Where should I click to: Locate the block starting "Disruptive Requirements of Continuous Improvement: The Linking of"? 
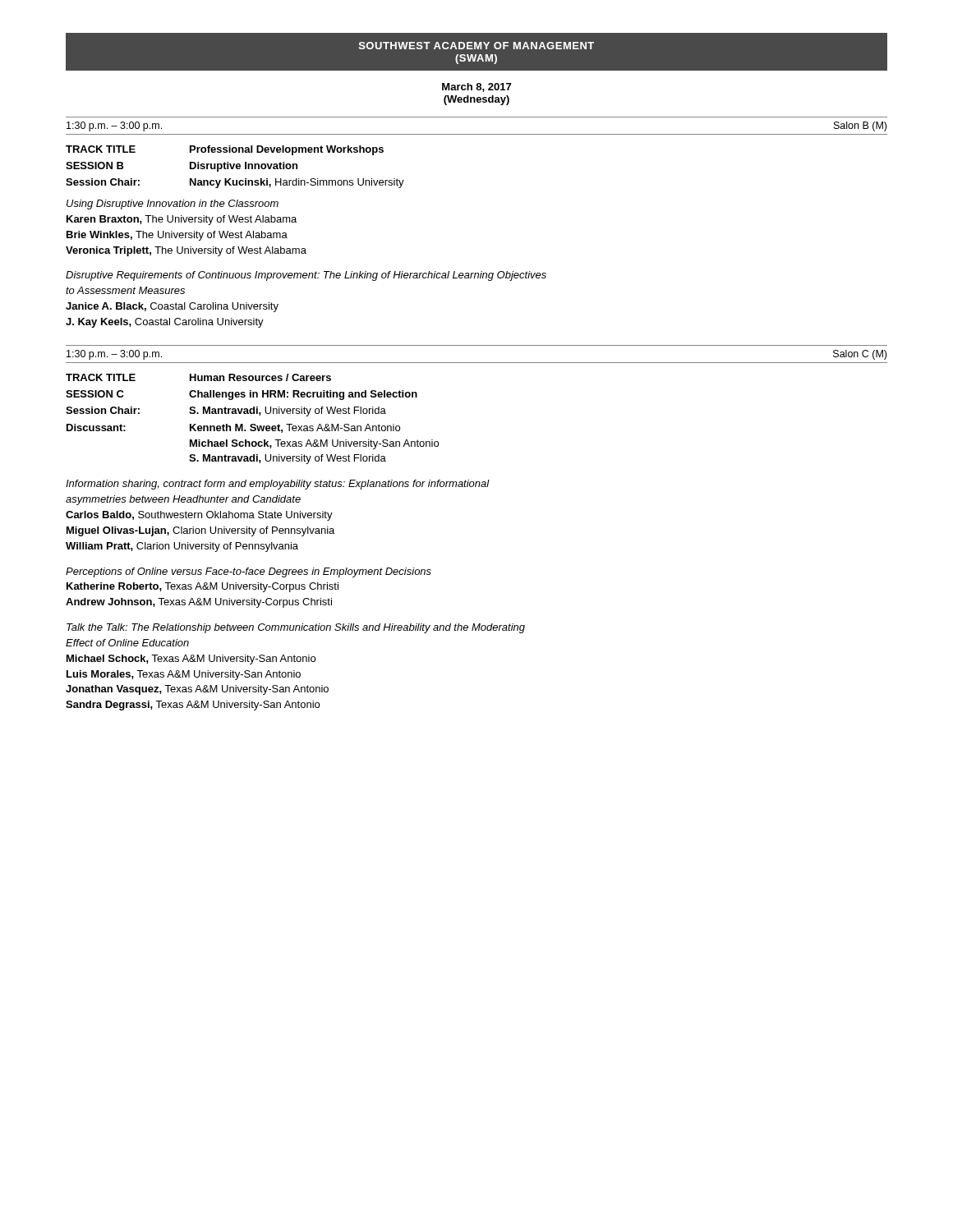click(306, 276)
